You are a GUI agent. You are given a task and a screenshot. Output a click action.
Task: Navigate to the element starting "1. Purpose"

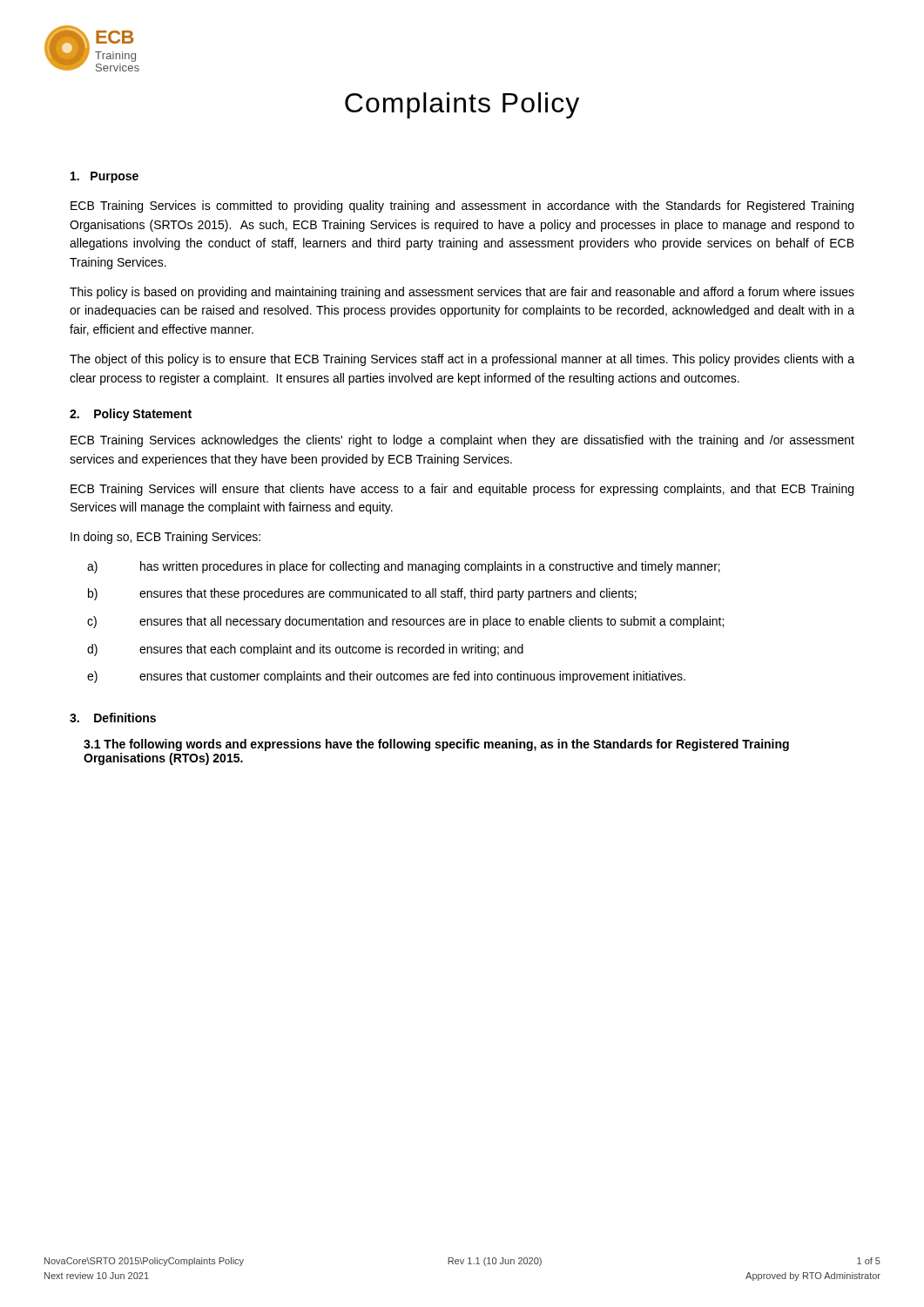coord(104,176)
